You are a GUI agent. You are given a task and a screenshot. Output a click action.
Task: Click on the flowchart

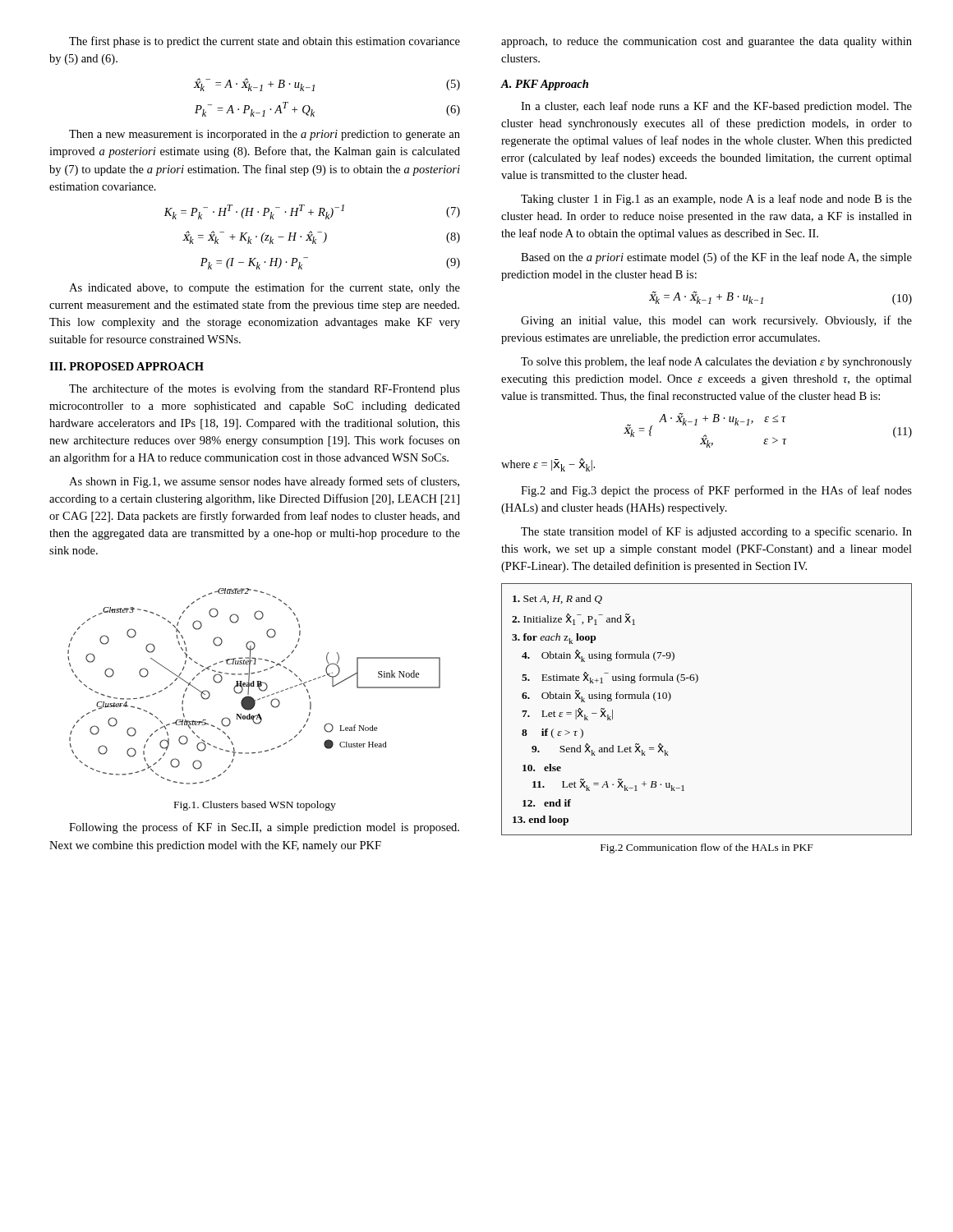pos(707,709)
